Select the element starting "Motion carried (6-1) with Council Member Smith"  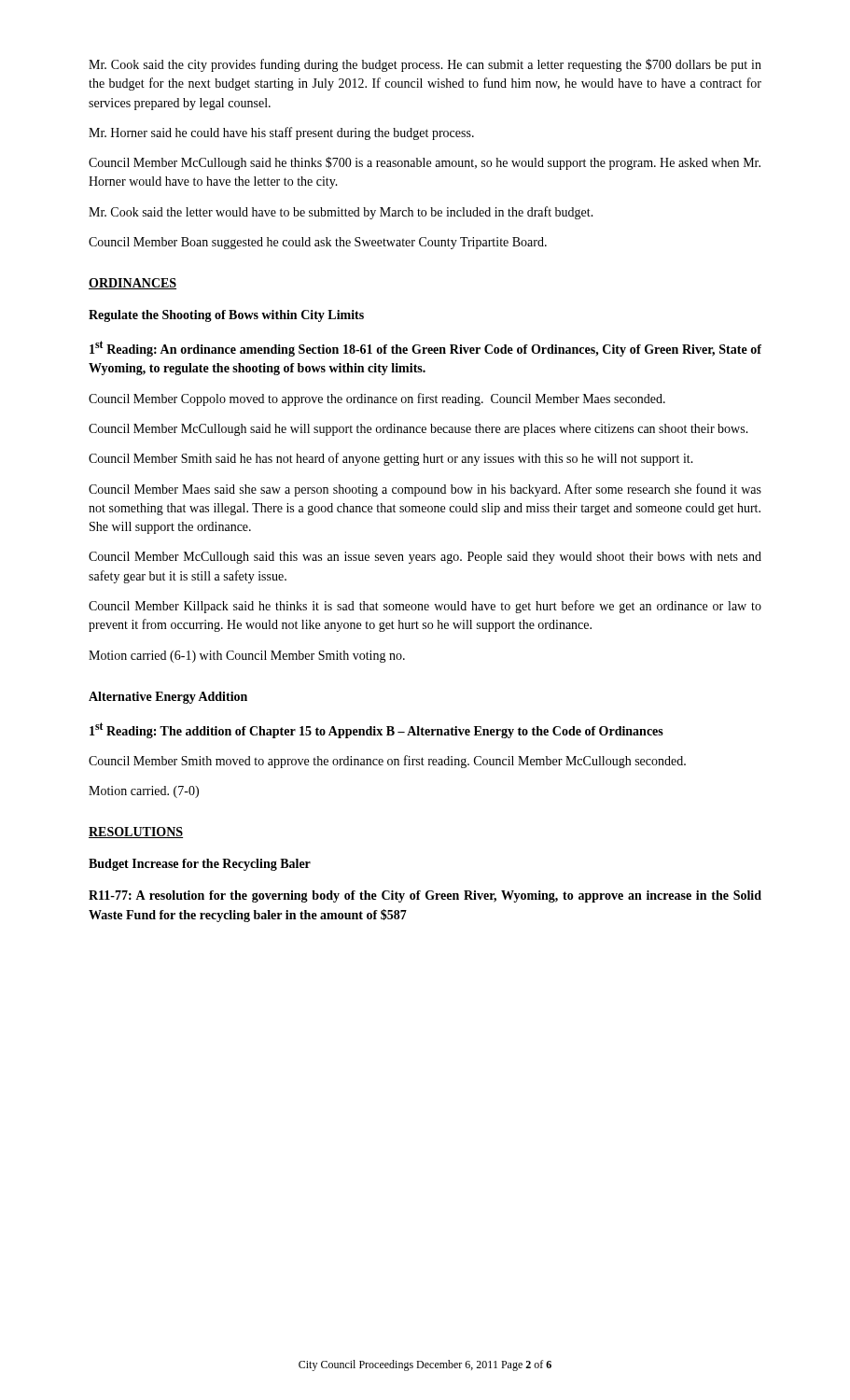(x=247, y=657)
